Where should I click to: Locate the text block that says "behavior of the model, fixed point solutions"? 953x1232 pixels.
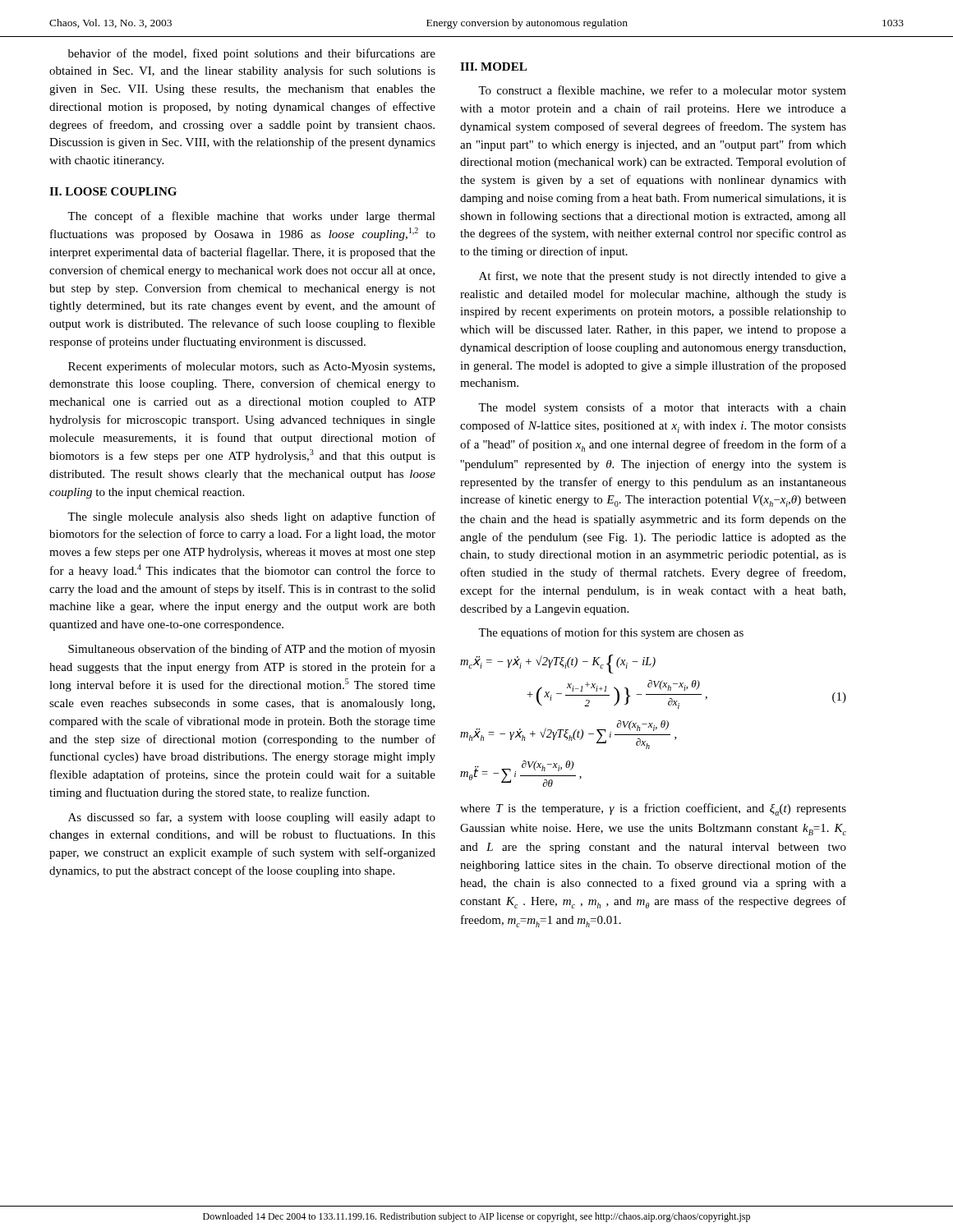click(x=242, y=107)
